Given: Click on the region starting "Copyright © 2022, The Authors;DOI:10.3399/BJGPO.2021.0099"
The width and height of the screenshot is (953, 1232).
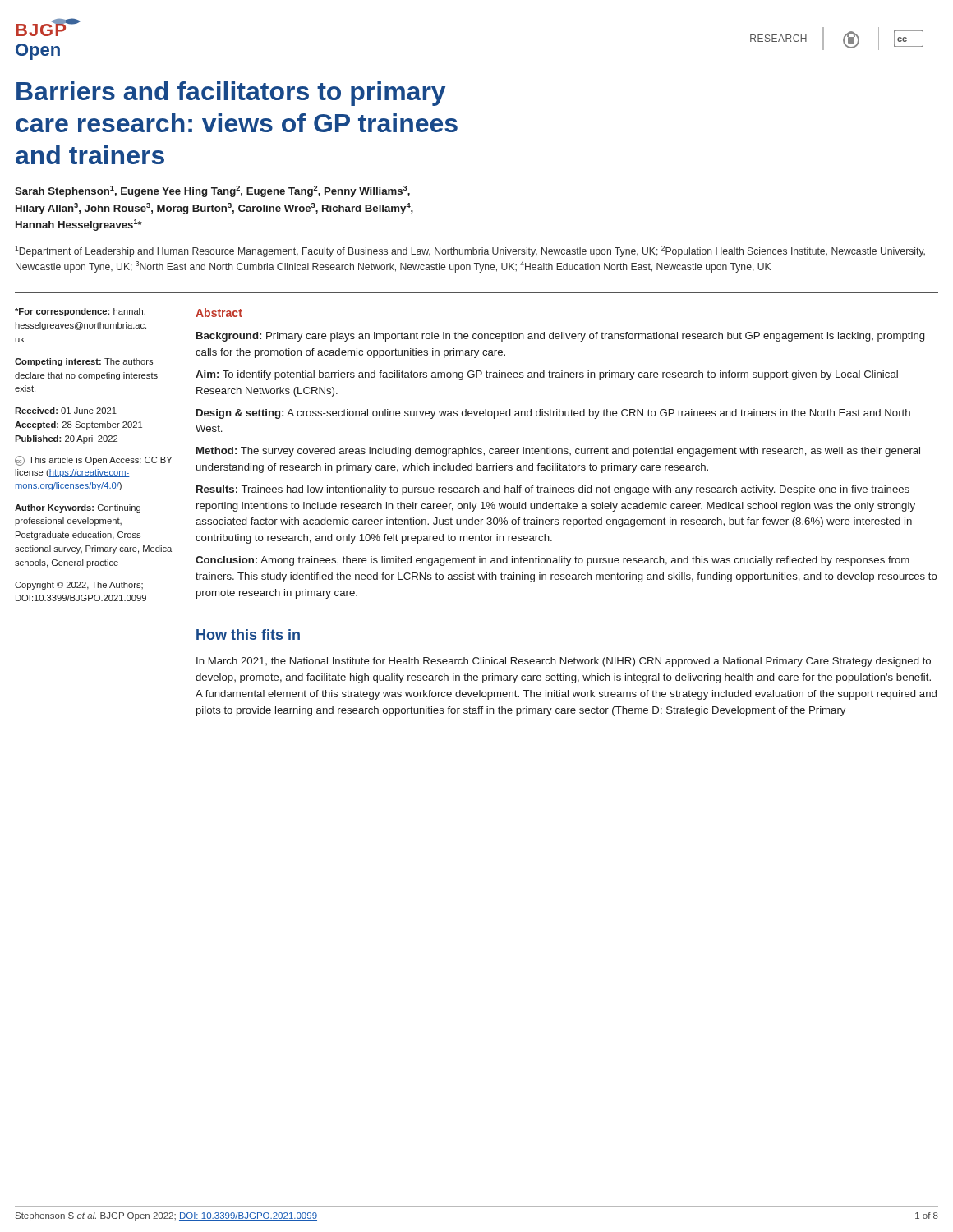Looking at the screenshot, I should [81, 591].
